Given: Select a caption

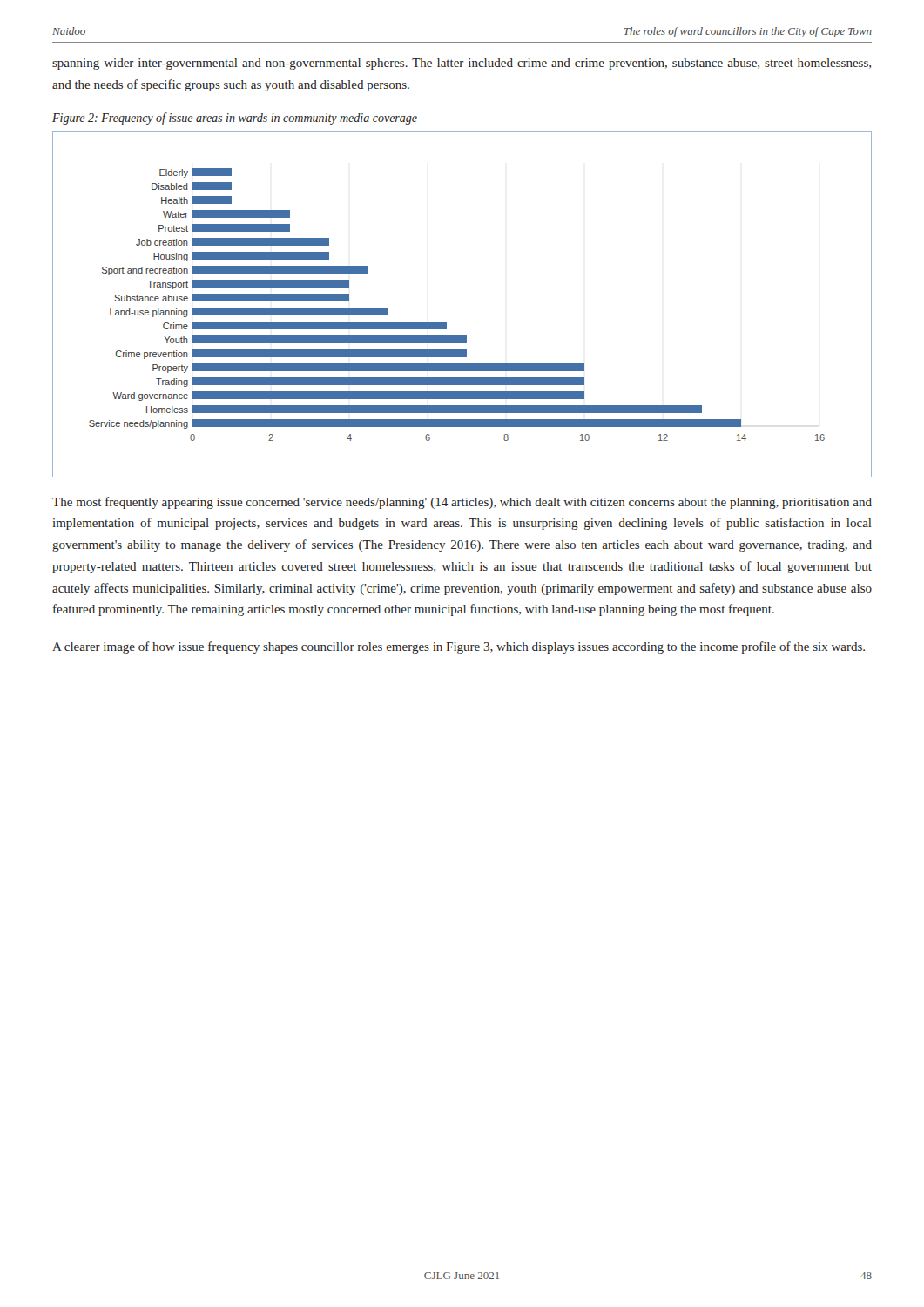Looking at the screenshot, I should pyautogui.click(x=235, y=118).
